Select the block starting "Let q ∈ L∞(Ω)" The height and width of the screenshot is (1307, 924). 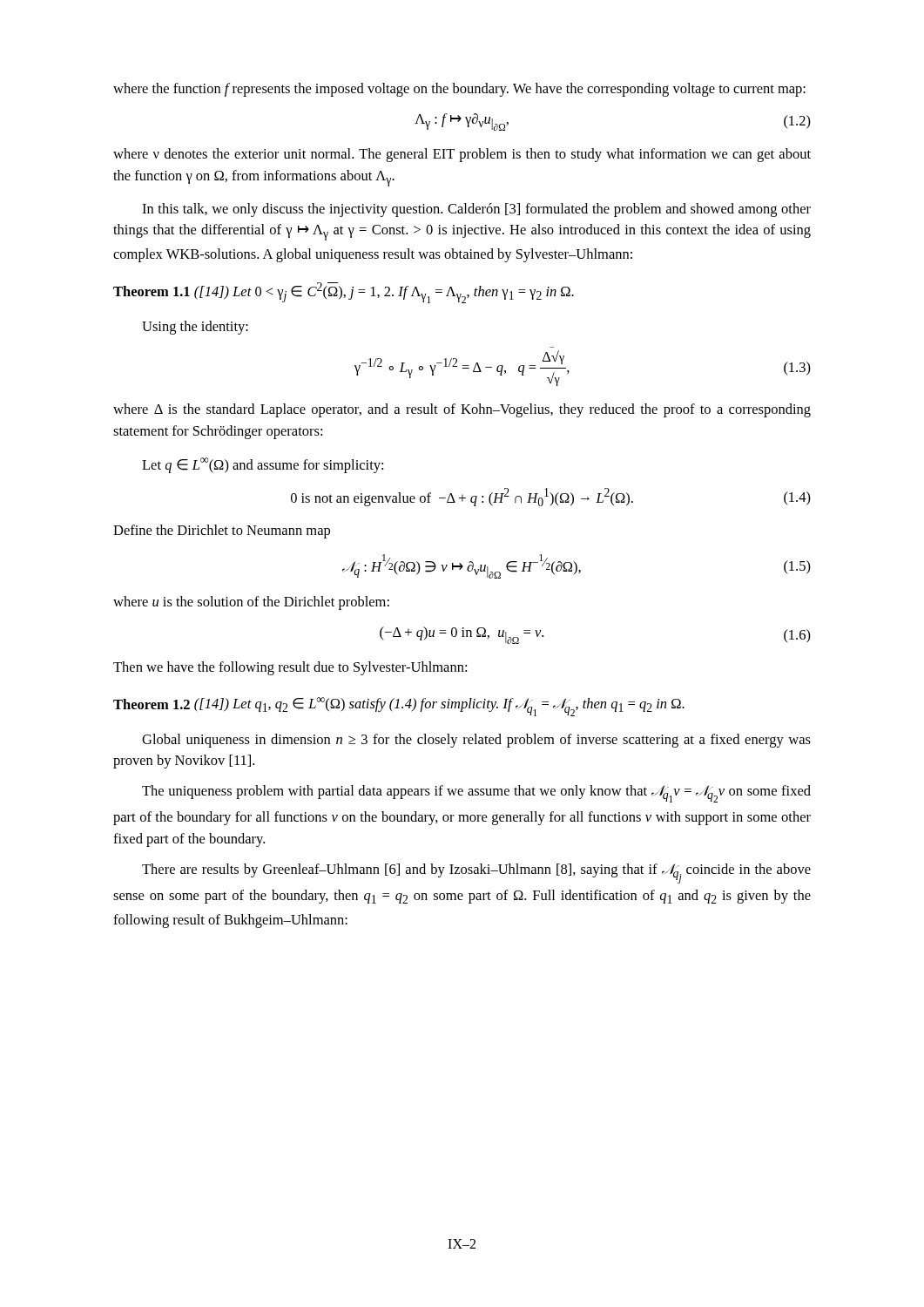263,463
